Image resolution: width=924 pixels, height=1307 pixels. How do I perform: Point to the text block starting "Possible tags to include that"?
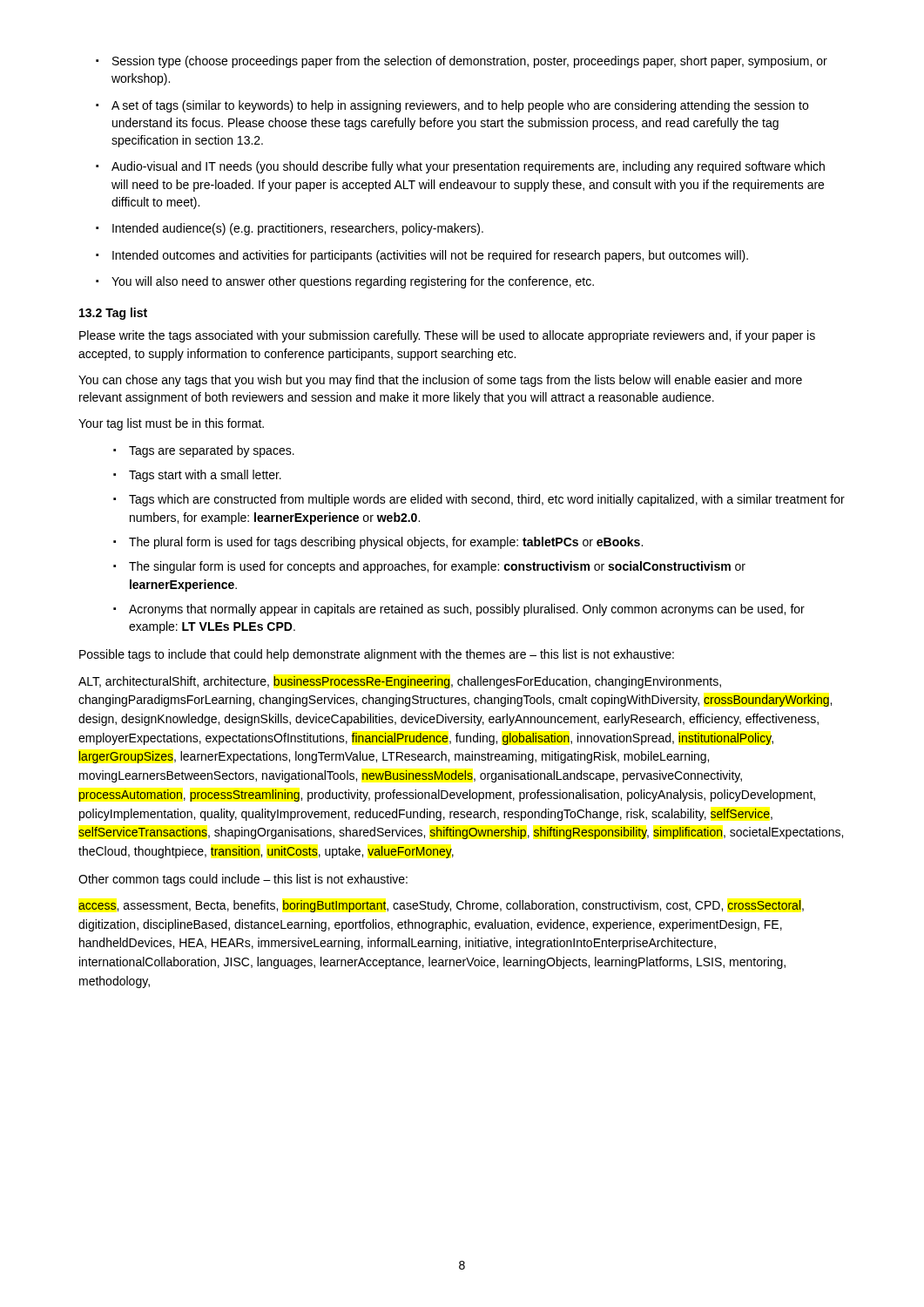pos(377,655)
